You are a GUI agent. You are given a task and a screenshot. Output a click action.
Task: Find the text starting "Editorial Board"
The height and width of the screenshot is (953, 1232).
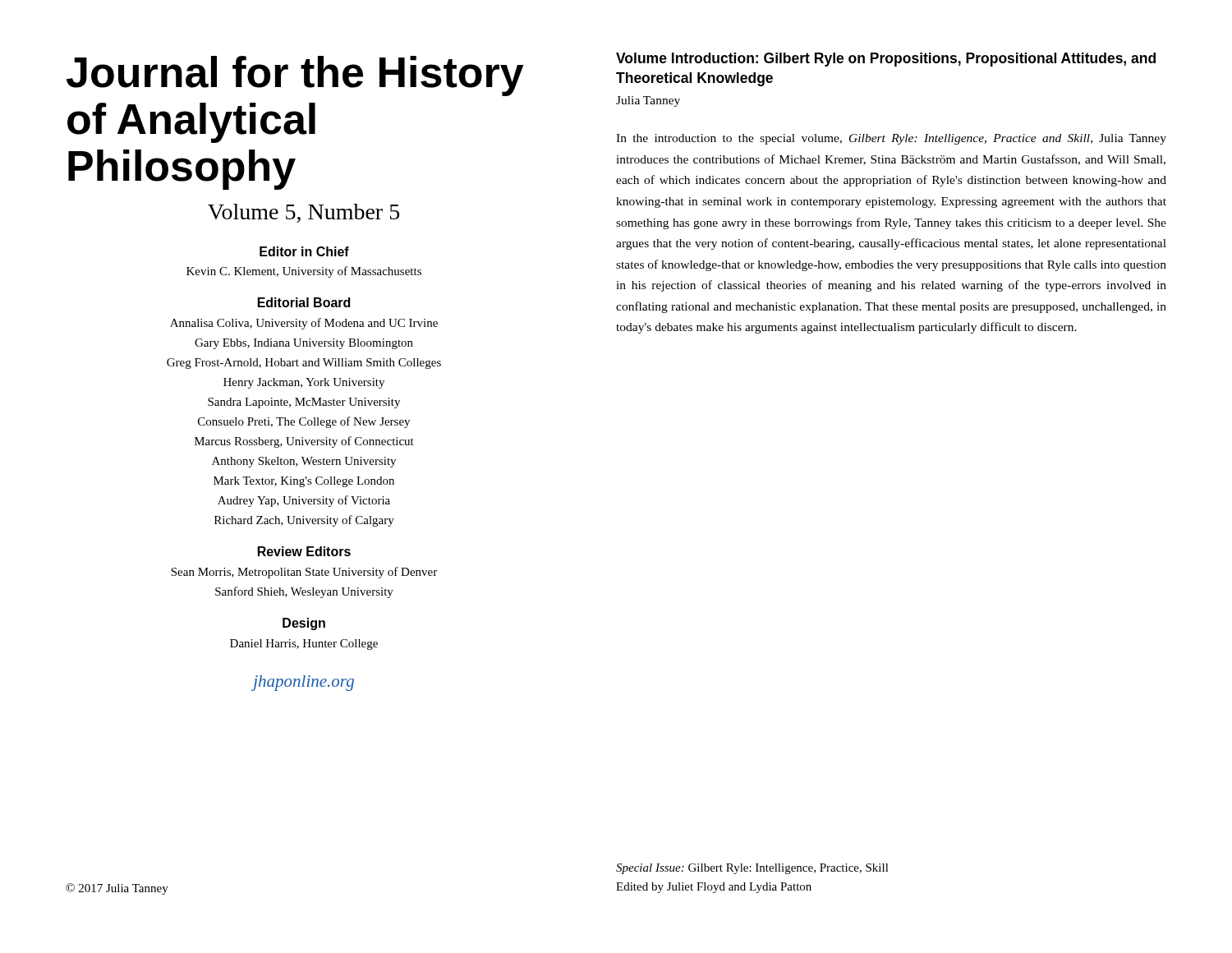pyautogui.click(x=304, y=303)
